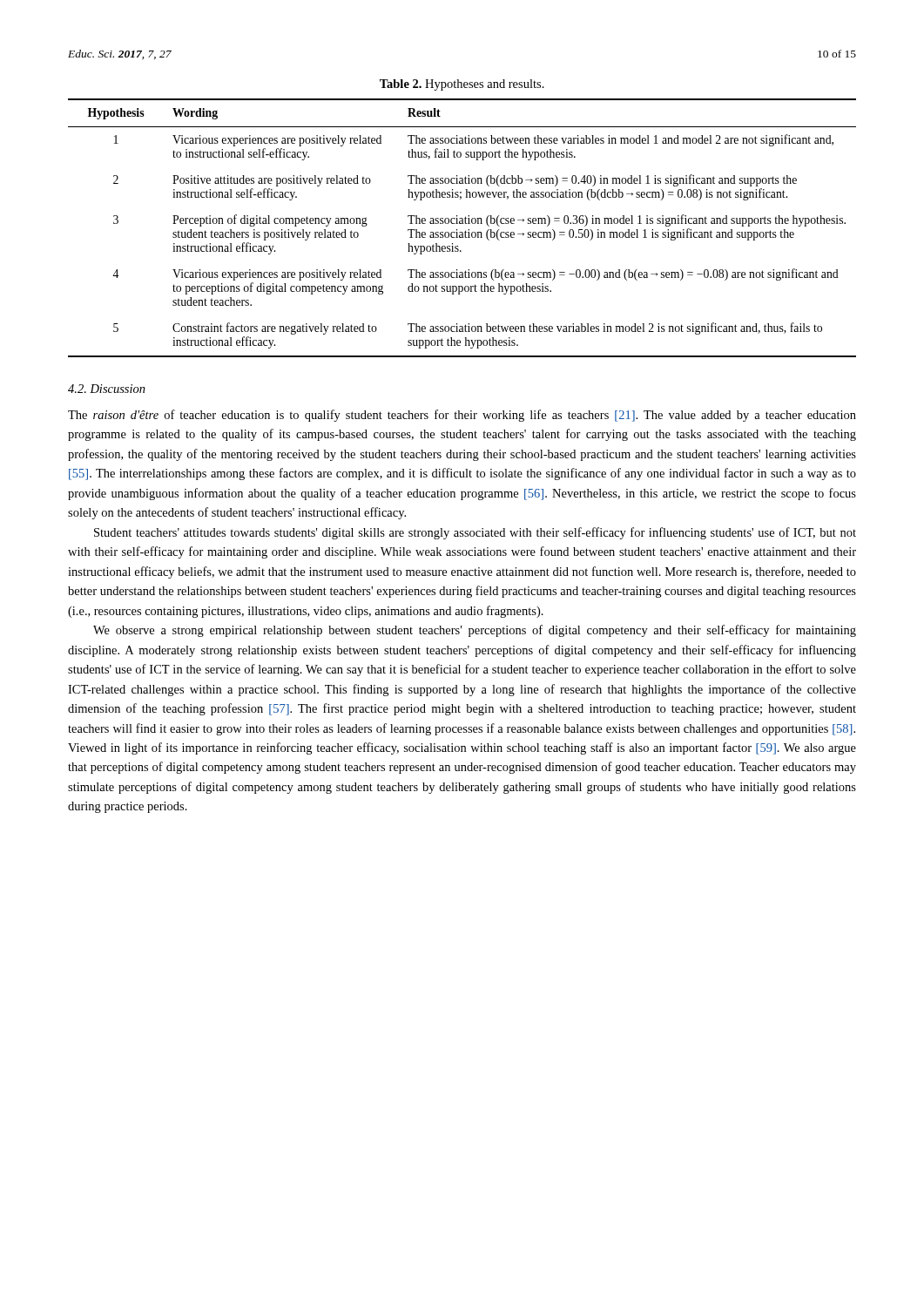This screenshot has width=924, height=1307.
Task: Find the table that mentions "The association between these variables"
Action: click(462, 228)
